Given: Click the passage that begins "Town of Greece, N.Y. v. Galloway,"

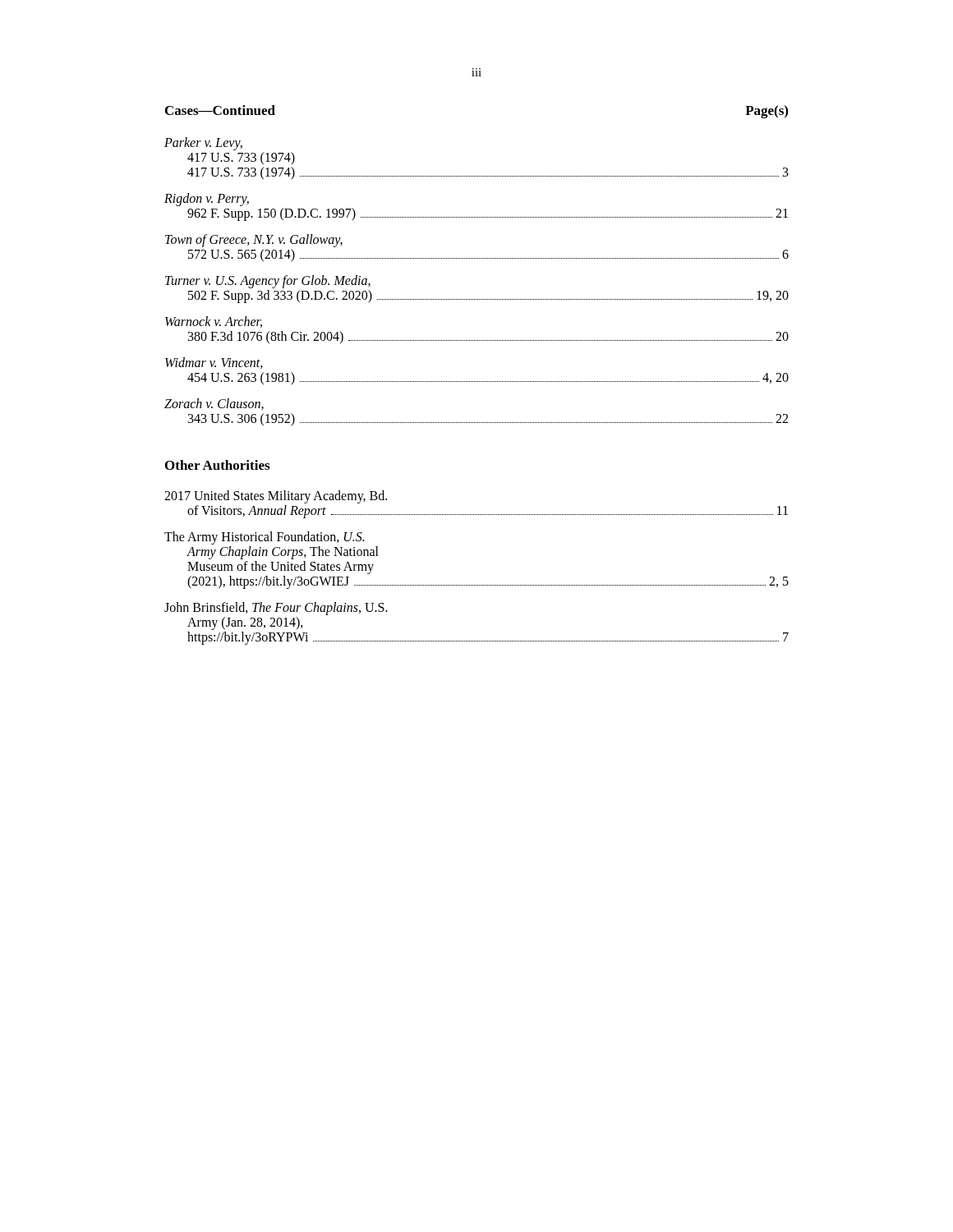Looking at the screenshot, I should (x=476, y=247).
